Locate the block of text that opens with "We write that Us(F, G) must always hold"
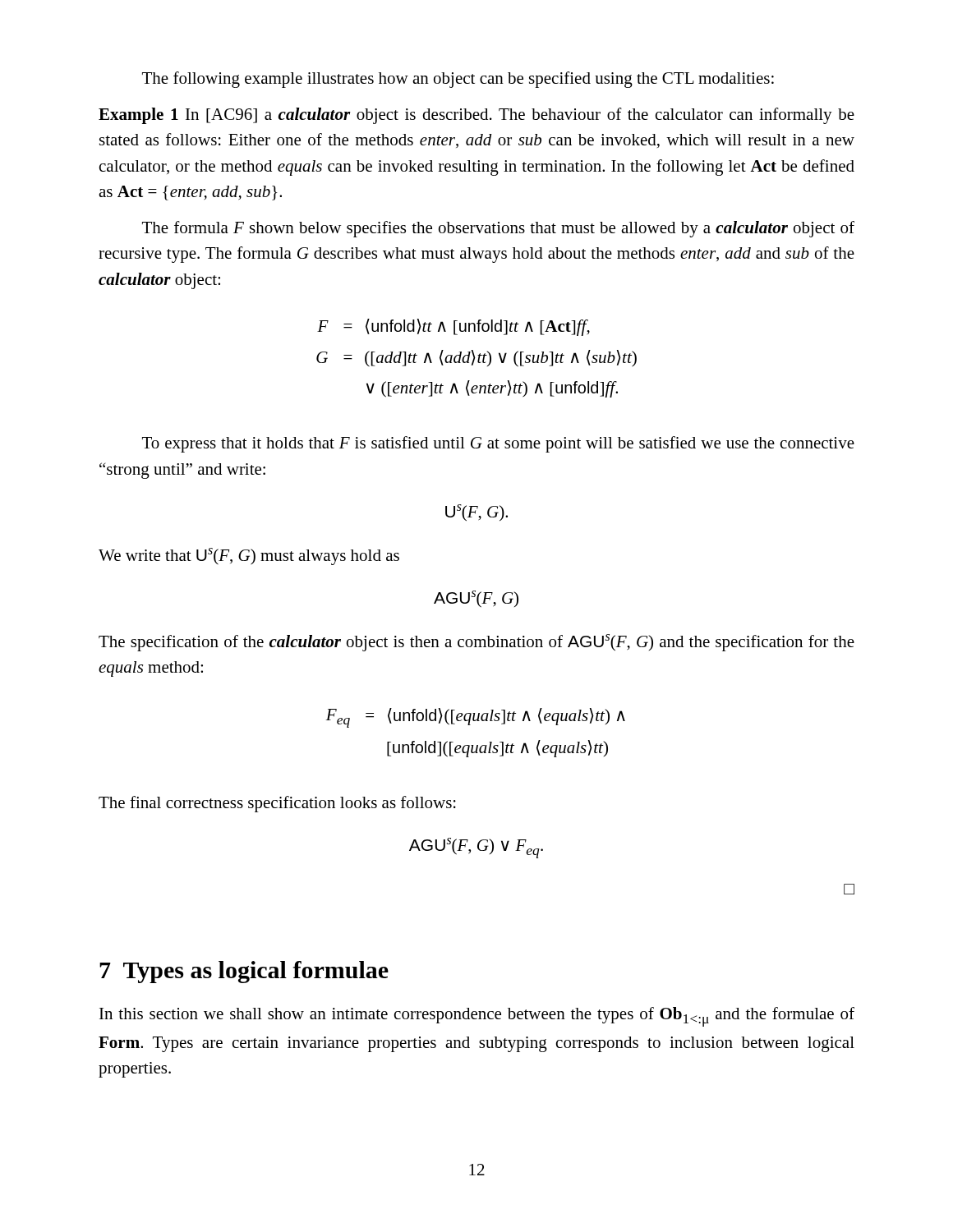This screenshot has width=953, height=1232. (249, 556)
